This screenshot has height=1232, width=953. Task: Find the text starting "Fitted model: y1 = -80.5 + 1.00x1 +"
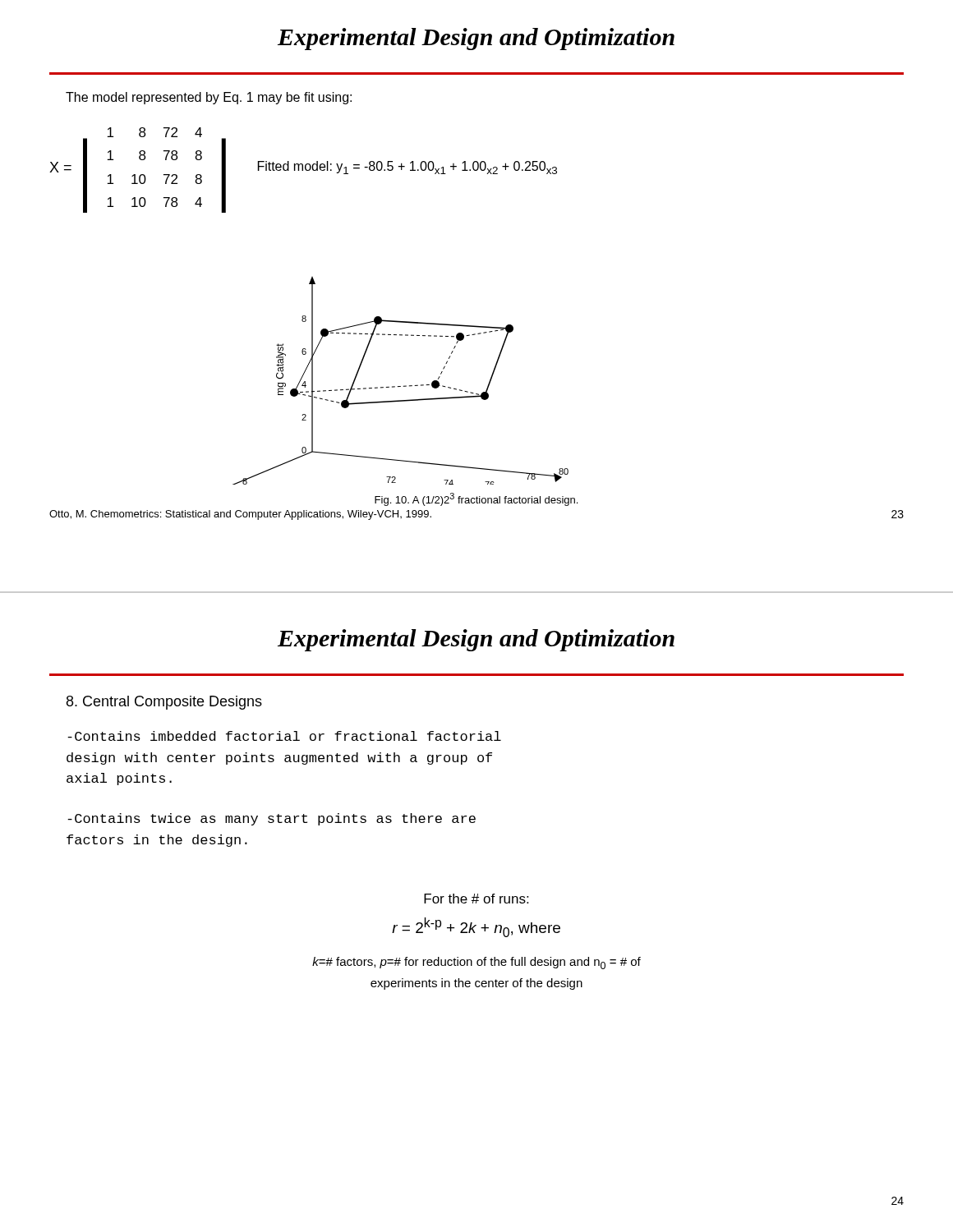pyautogui.click(x=407, y=168)
